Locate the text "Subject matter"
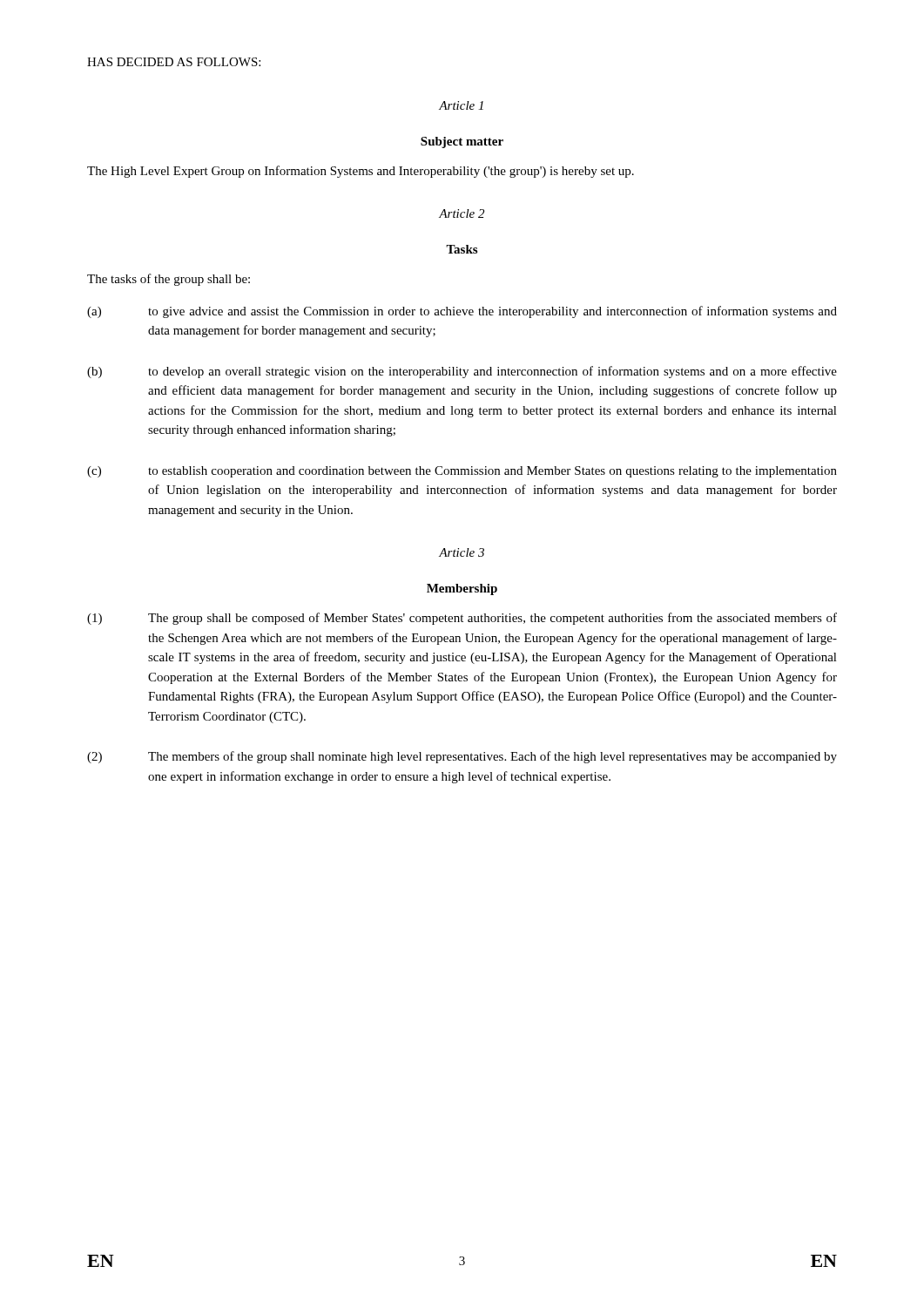 pyautogui.click(x=462, y=141)
